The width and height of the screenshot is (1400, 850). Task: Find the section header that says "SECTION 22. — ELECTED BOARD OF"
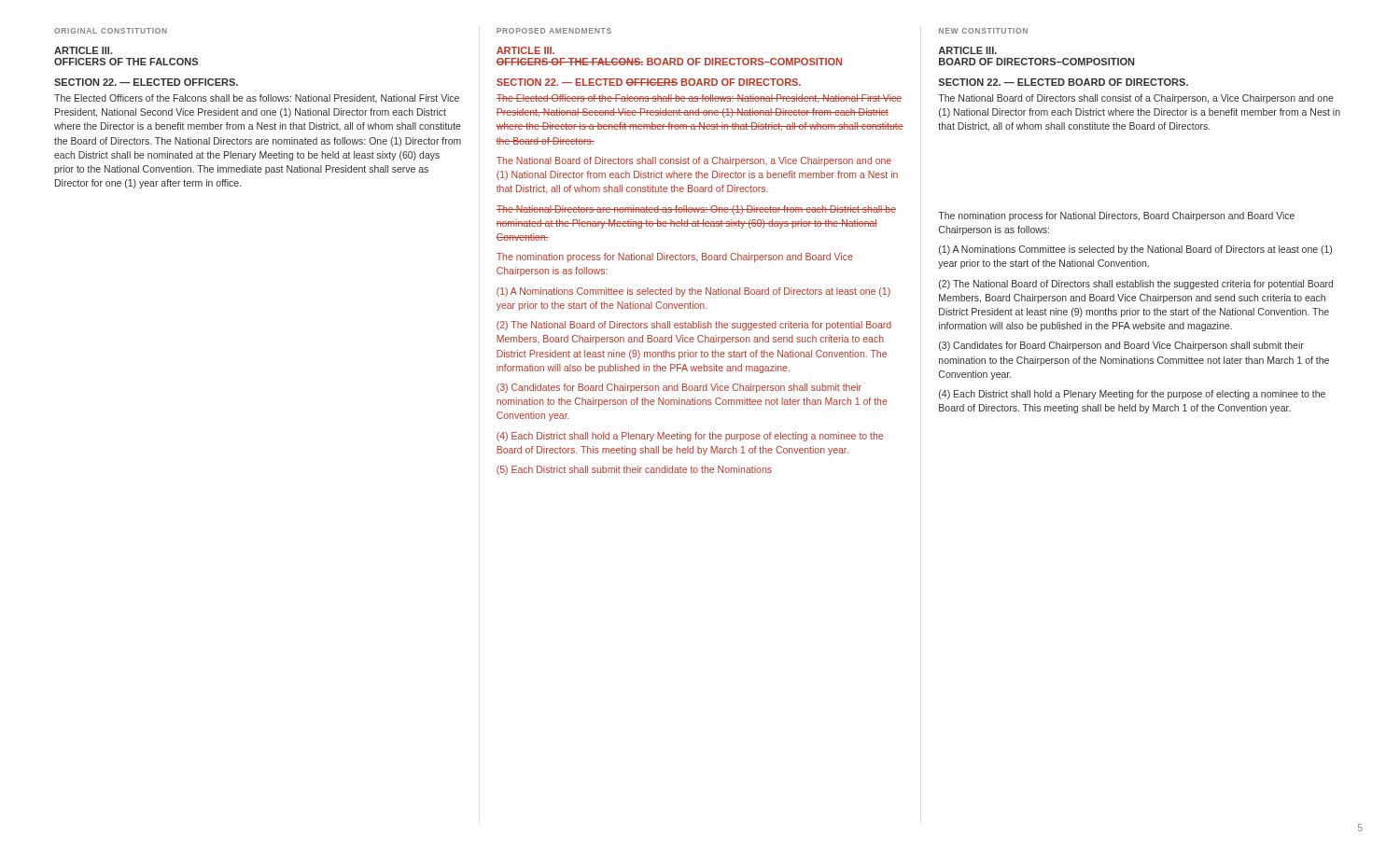(x=1063, y=82)
